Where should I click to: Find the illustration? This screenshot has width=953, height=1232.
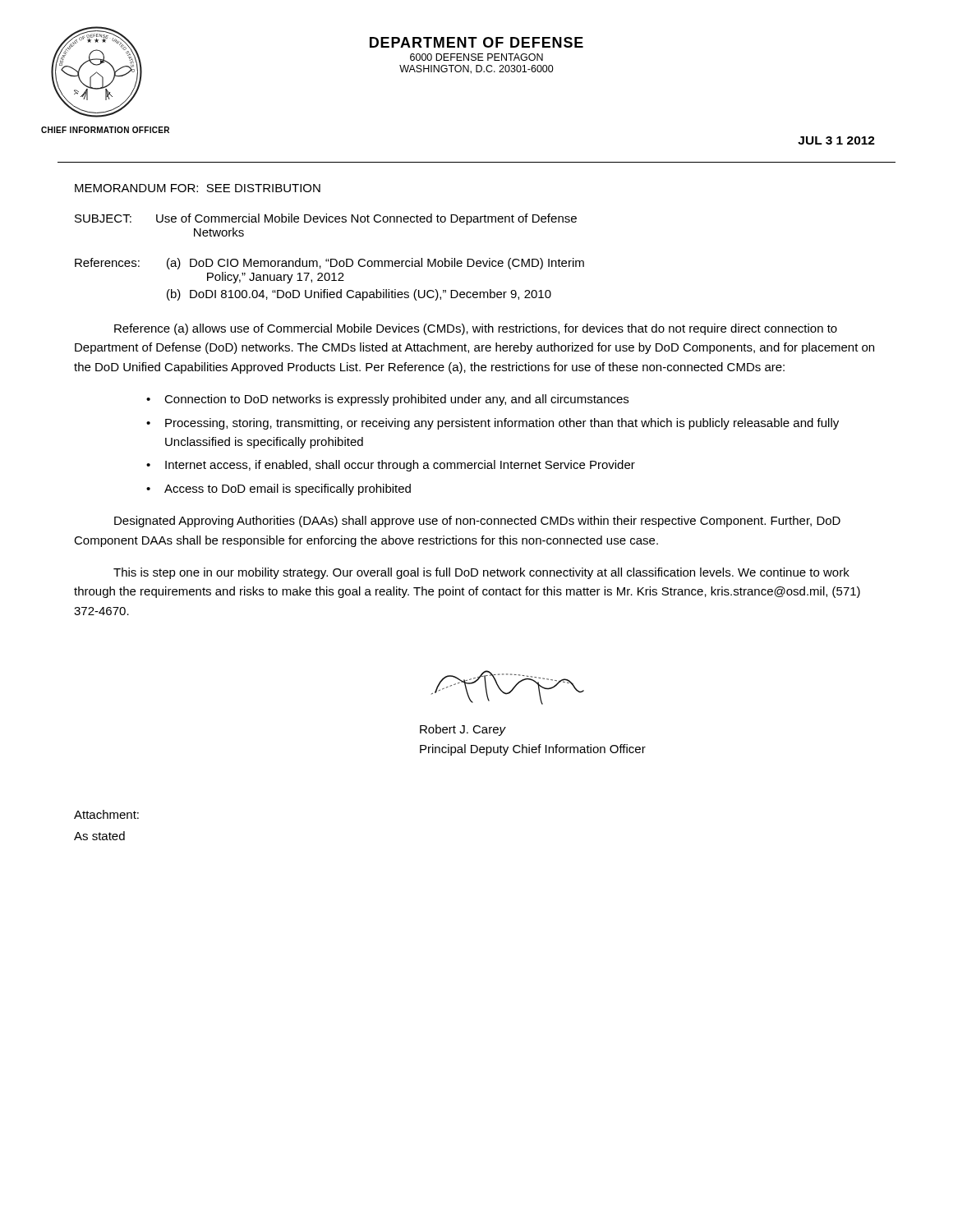(x=649, y=681)
